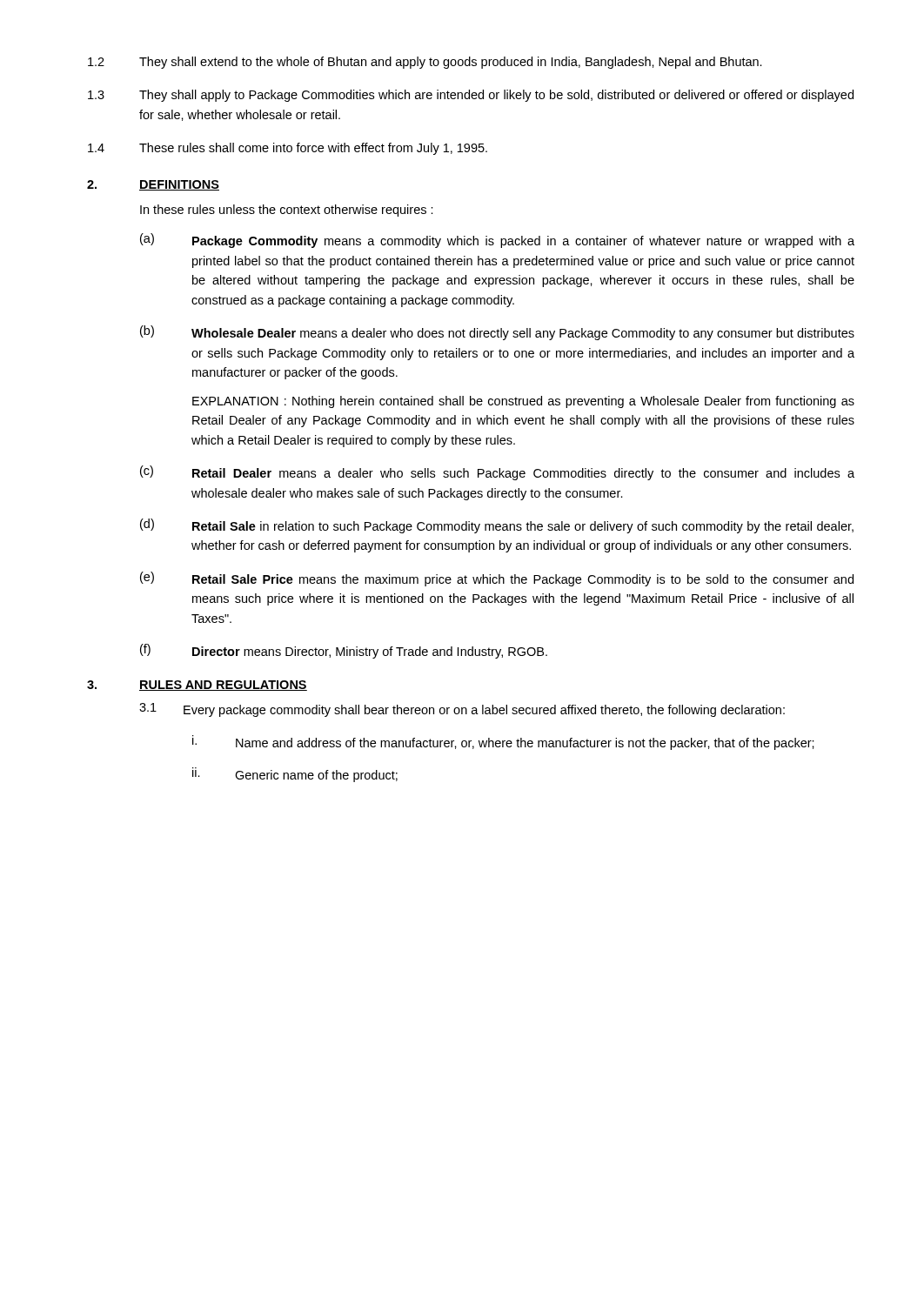Locate the block of text that opens with "(f) Director means Director, Ministry of Trade and"
The width and height of the screenshot is (924, 1305).
[x=497, y=652]
